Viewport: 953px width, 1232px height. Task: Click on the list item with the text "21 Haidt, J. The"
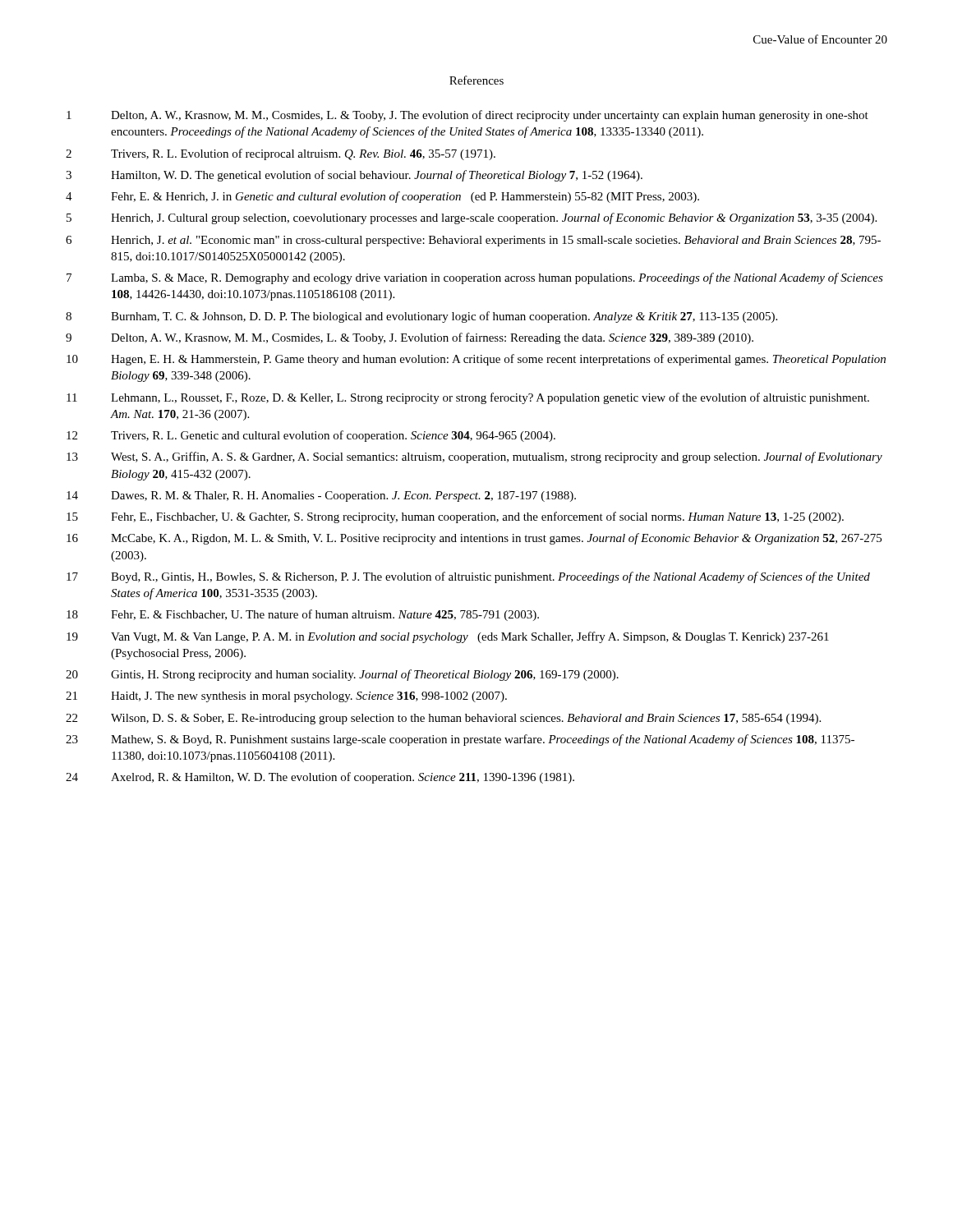point(476,696)
